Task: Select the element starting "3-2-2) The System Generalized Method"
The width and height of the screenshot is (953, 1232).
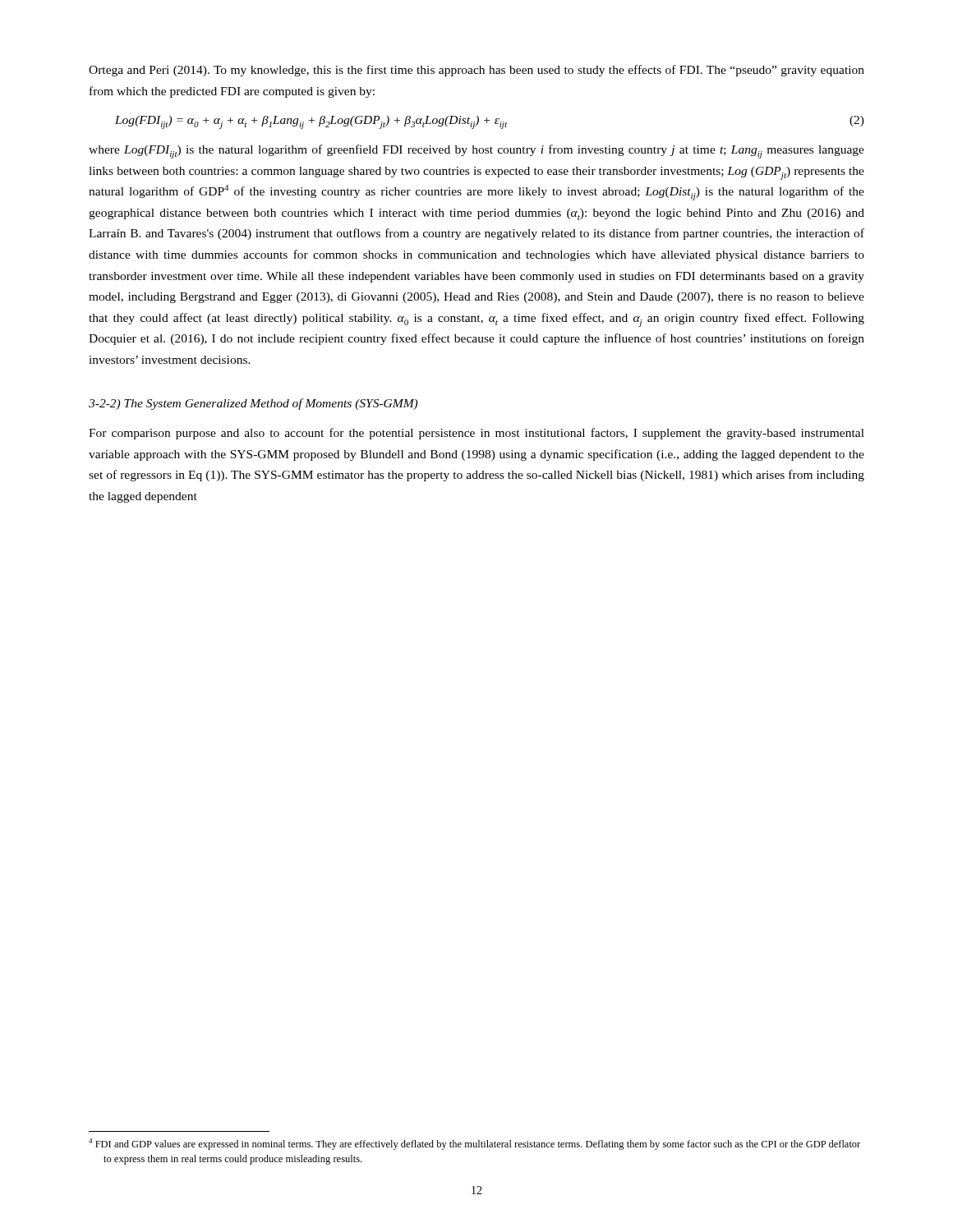Action: [x=253, y=403]
